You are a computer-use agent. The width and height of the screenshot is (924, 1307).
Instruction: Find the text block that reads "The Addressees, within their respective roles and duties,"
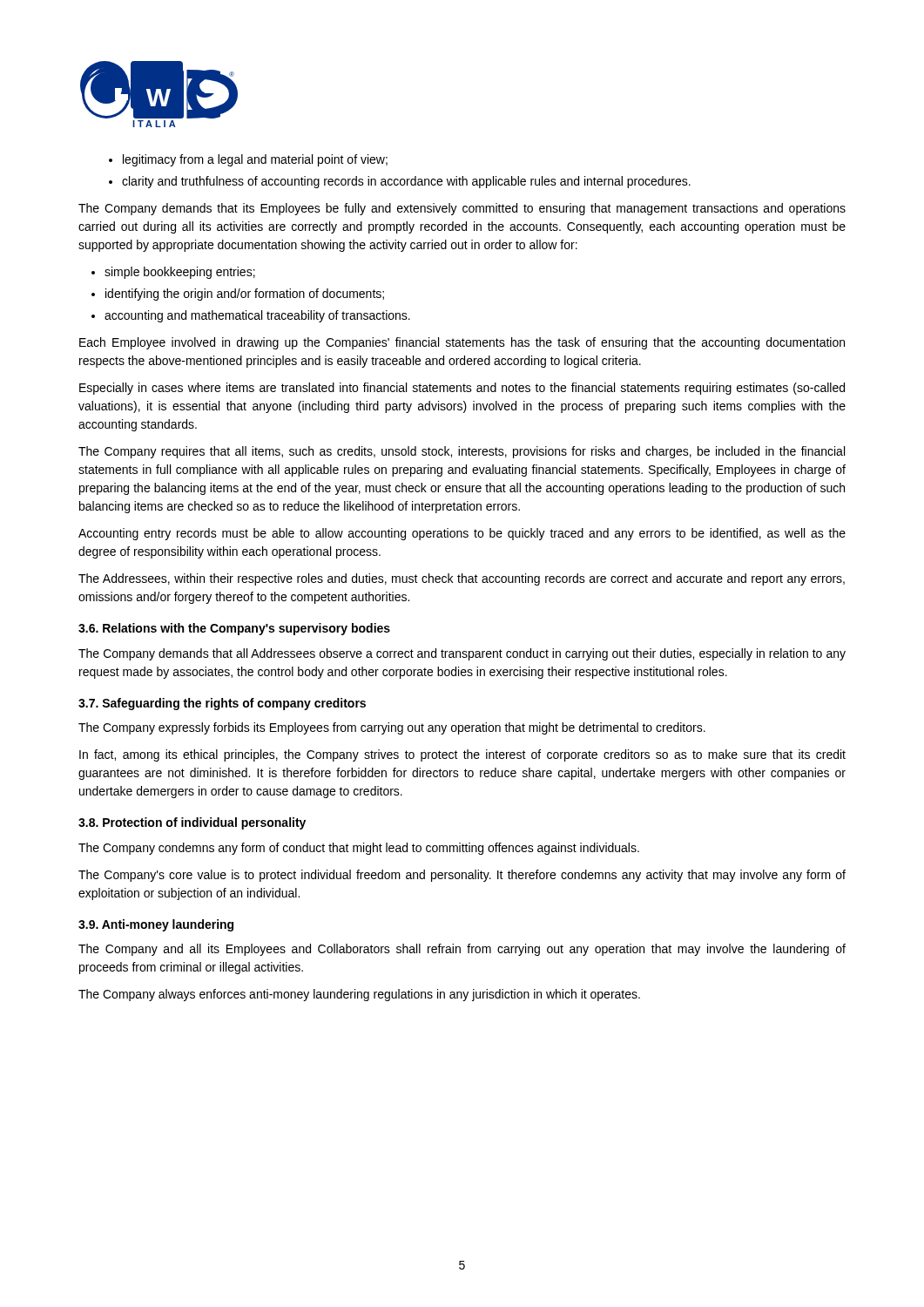click(462, 588)
